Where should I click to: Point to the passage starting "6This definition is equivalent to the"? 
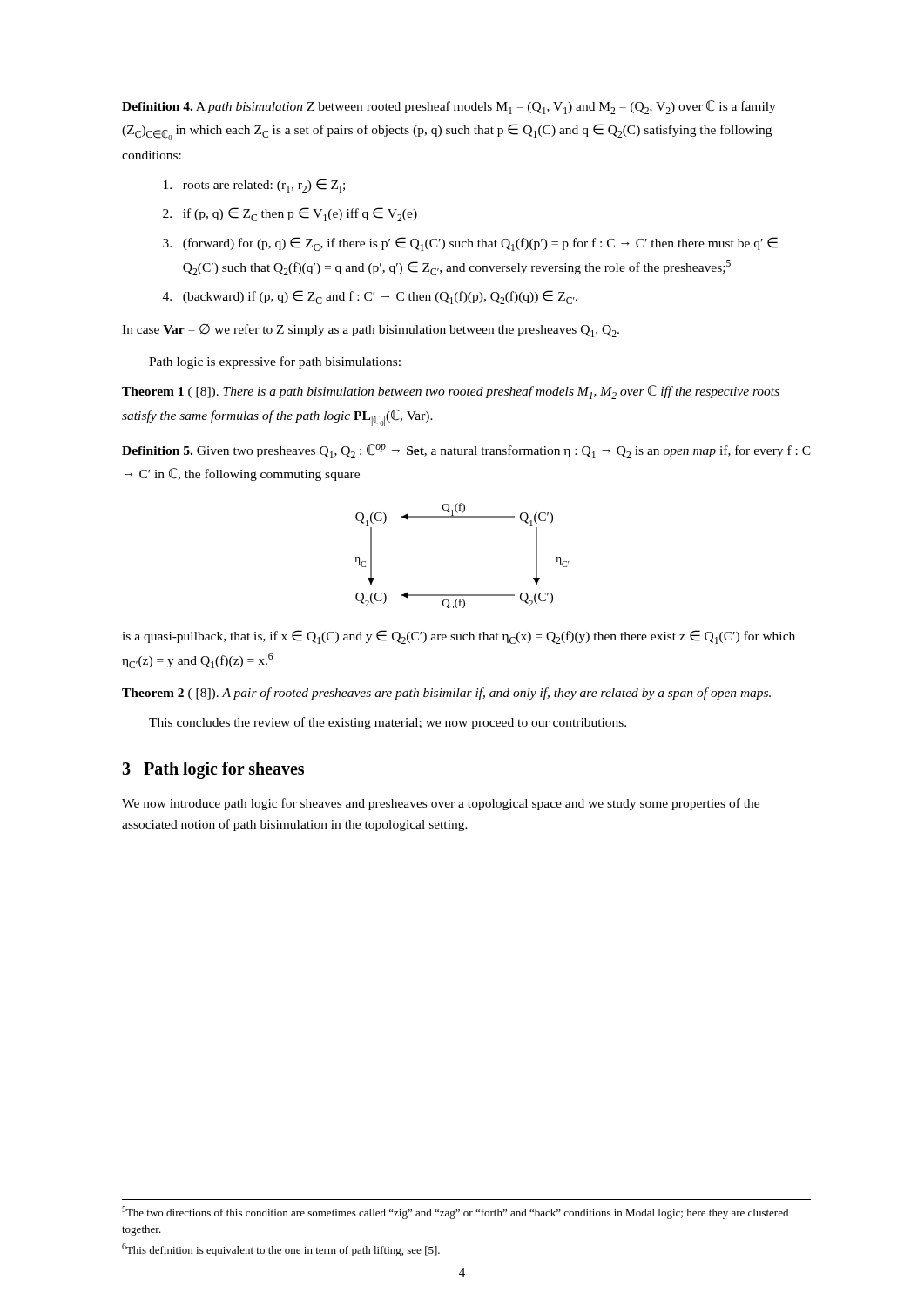281,1249
